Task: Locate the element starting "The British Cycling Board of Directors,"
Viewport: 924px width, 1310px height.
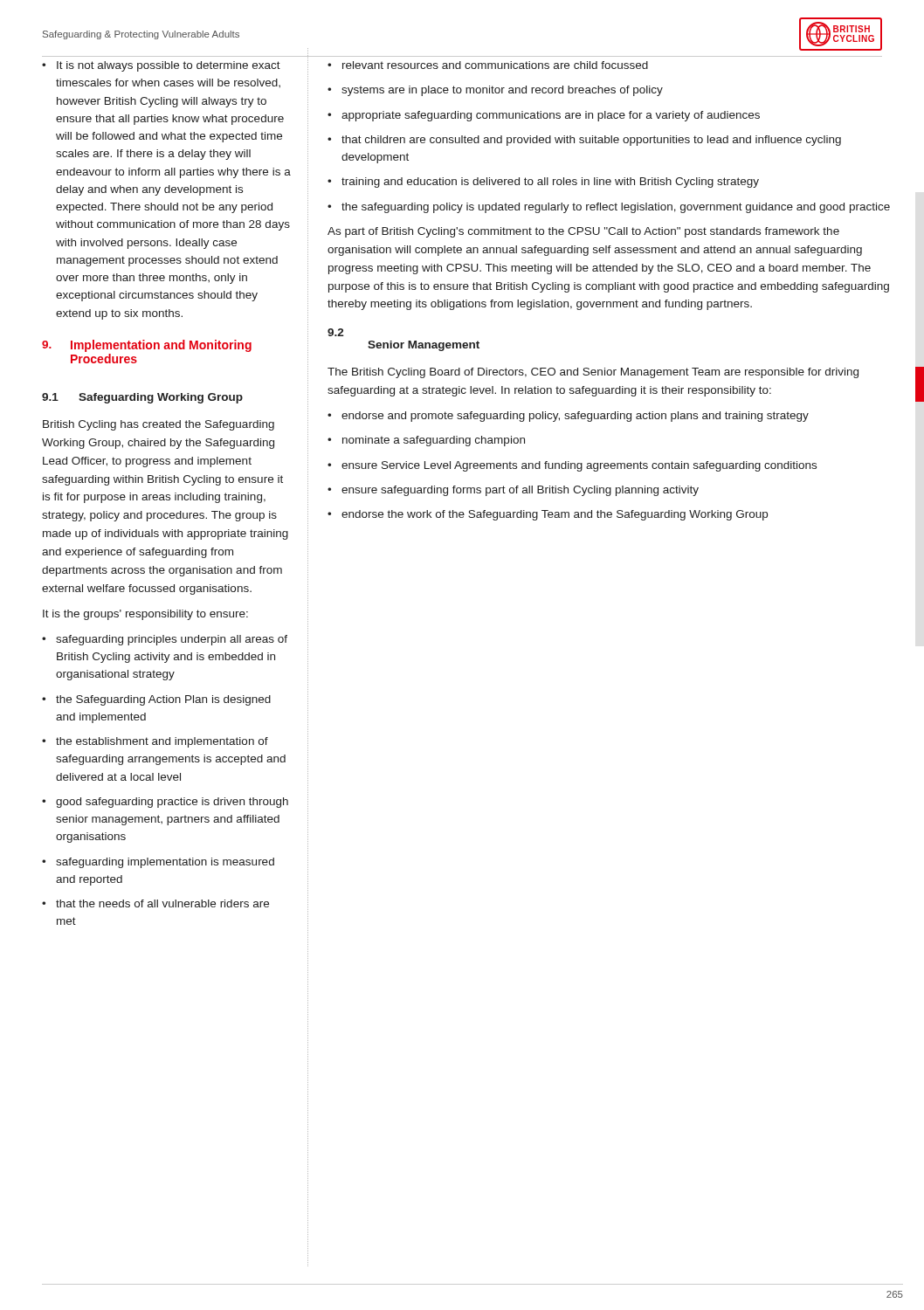Action: [x=615, y=382]
